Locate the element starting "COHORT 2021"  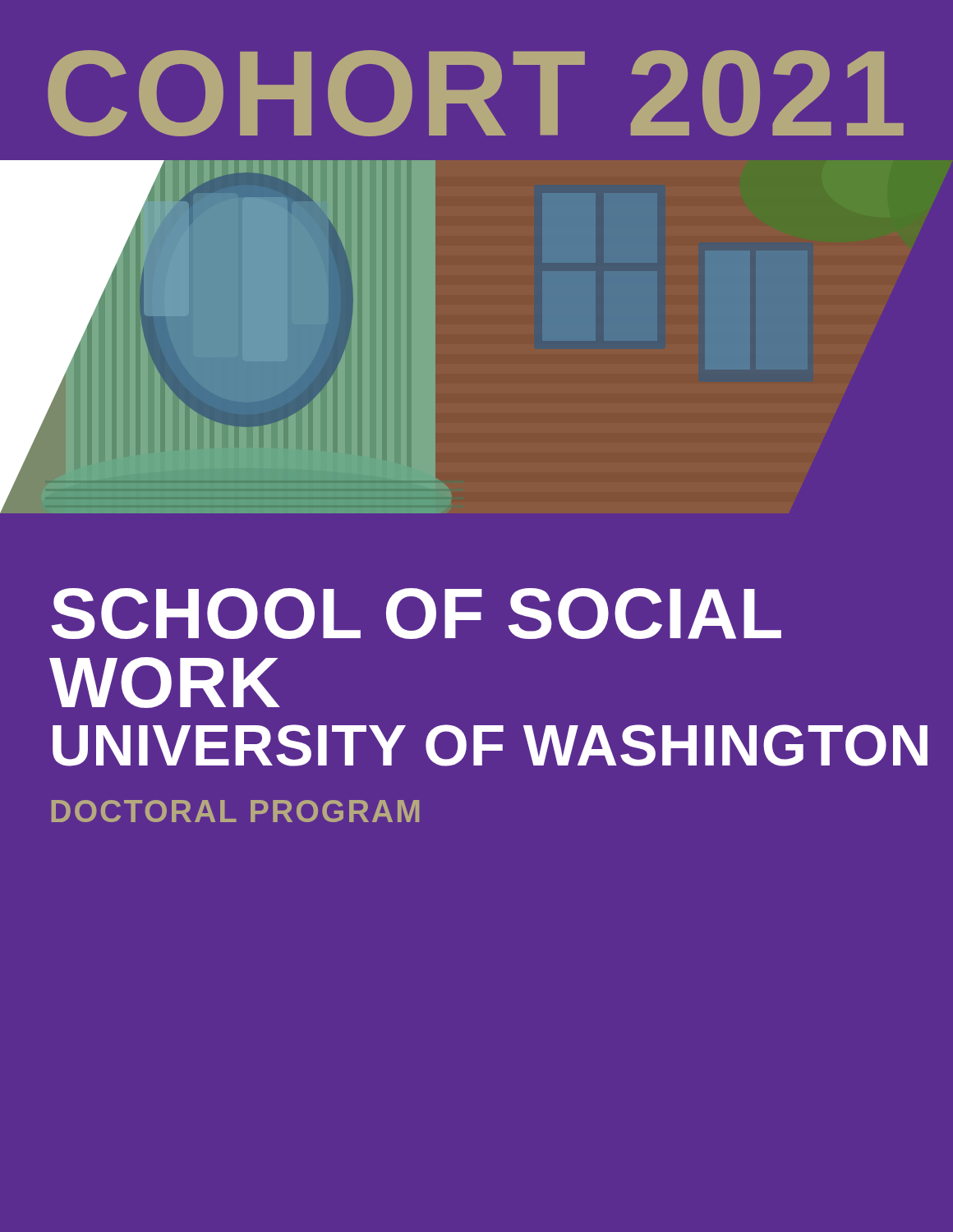pyautogui.click(x=476, y=93)
